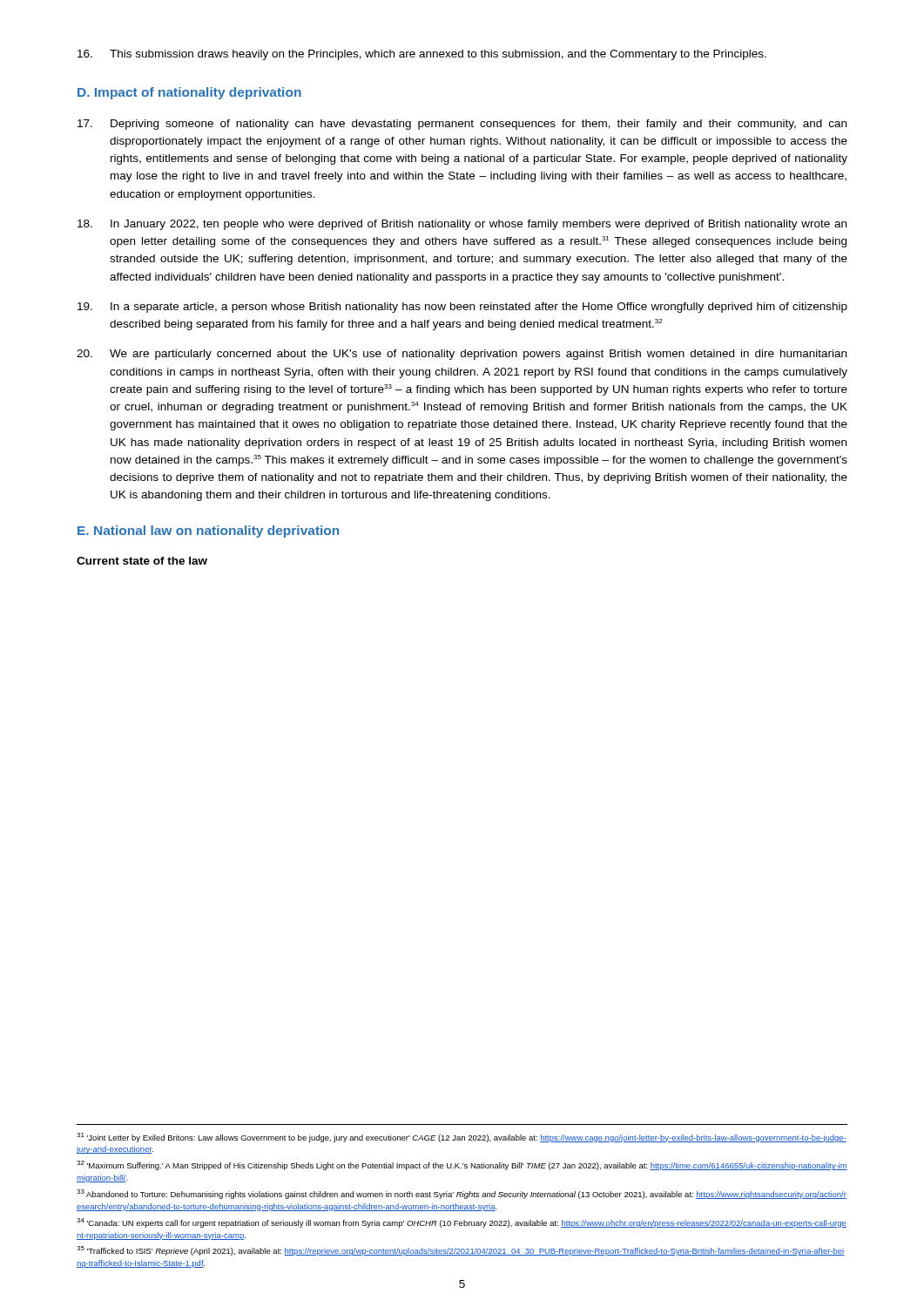The width and height of the screenshot is (924, 1307).
Task: Find the block on this page that starts "17. Depriving someone"
Action: coord(462,159)
